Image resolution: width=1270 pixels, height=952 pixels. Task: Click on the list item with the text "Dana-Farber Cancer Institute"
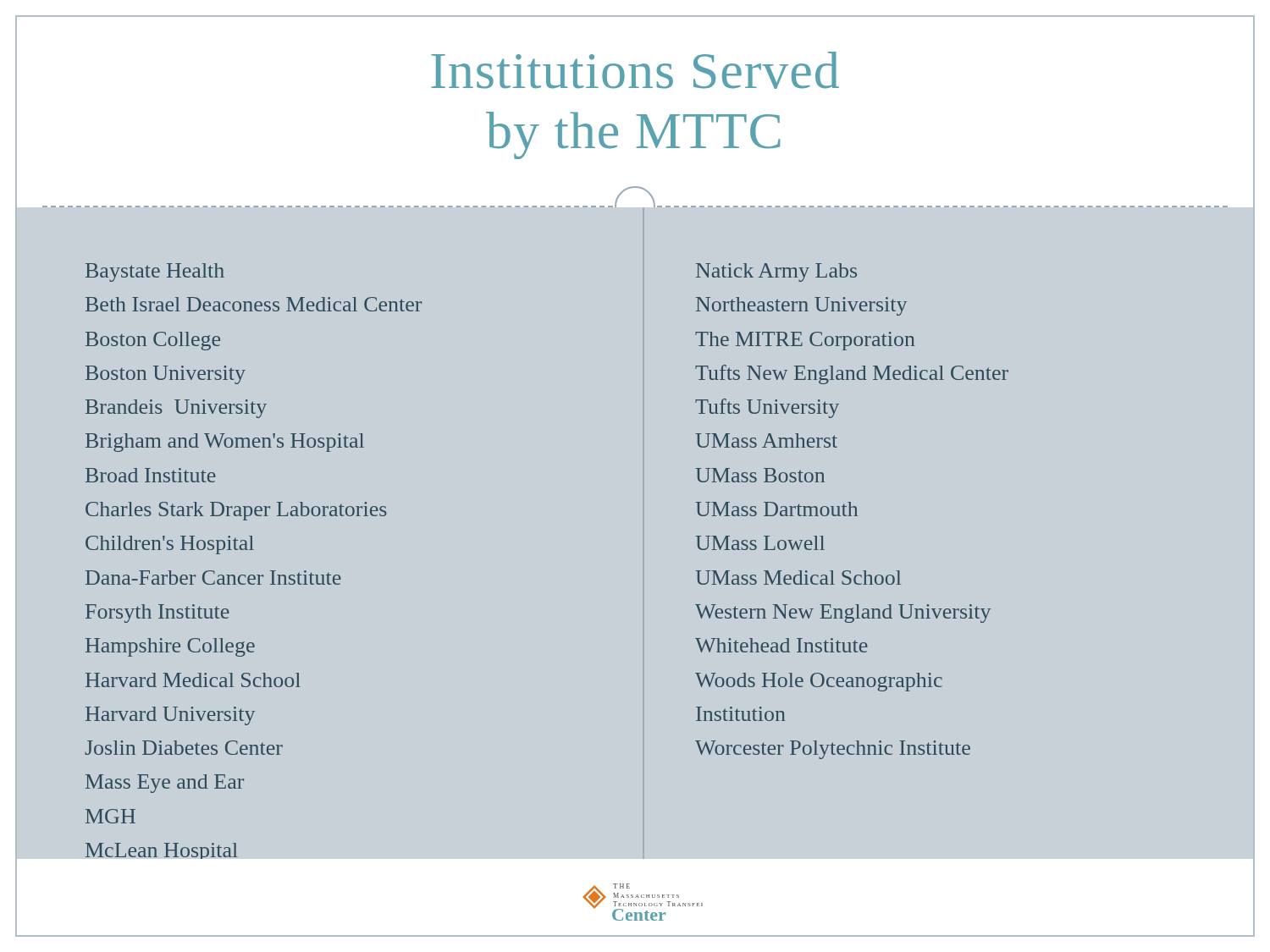click(213, 577)
